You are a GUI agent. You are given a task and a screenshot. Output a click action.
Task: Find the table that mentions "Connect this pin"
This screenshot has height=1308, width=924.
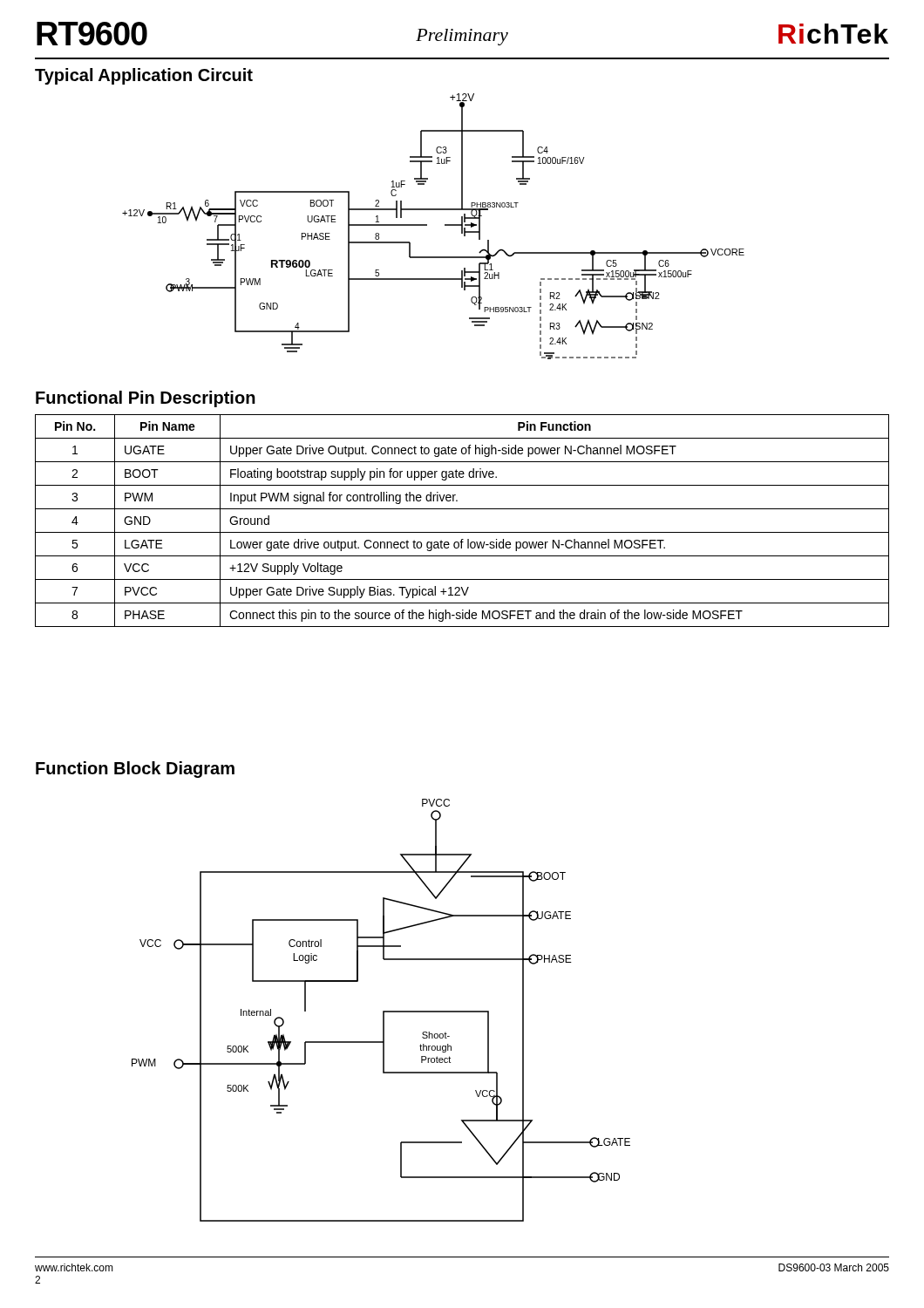tap(462, 521)
